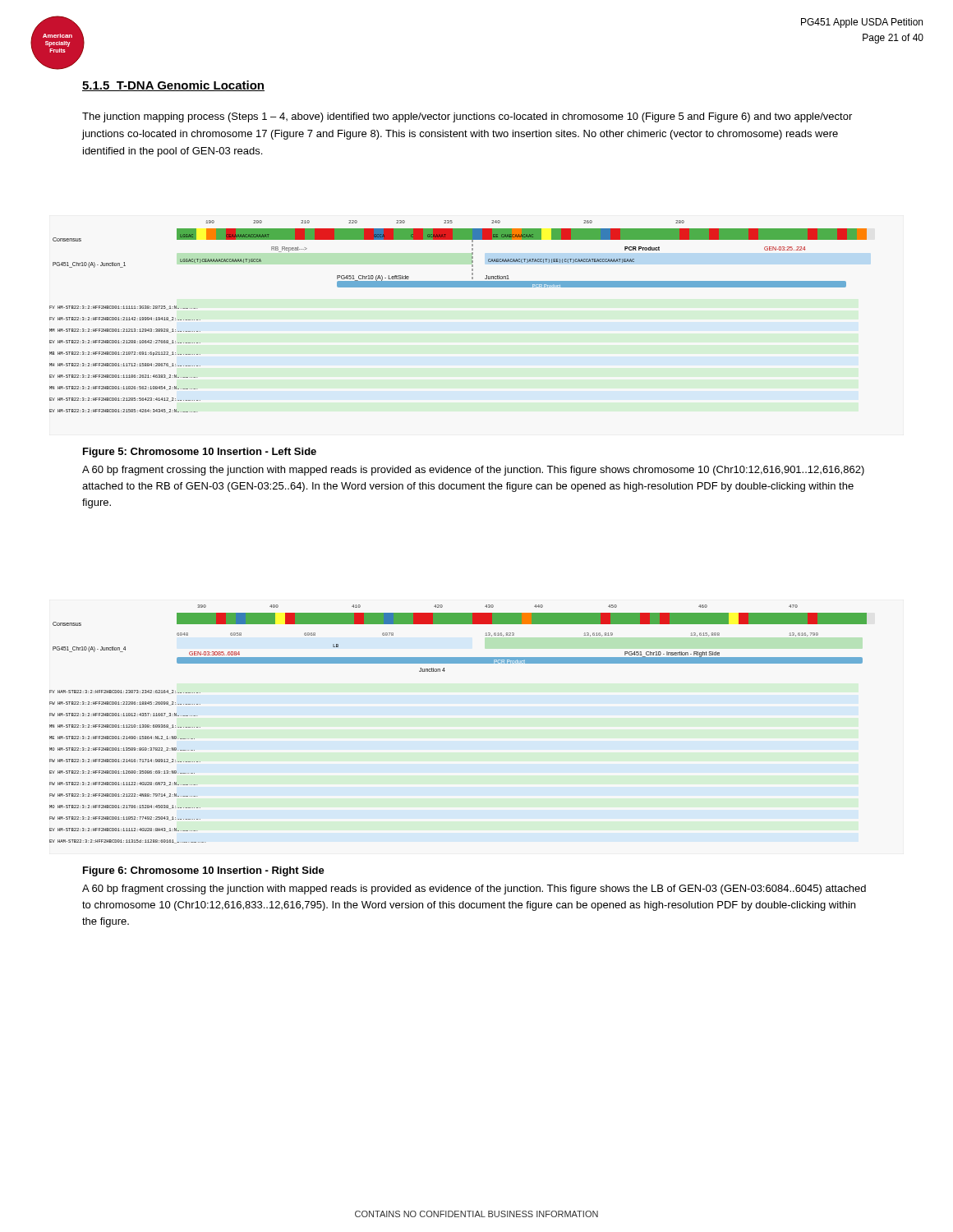Point to the block beginning "The junction mapping process (Steps"
This screenshot has height=1232, width=953.
467,133
